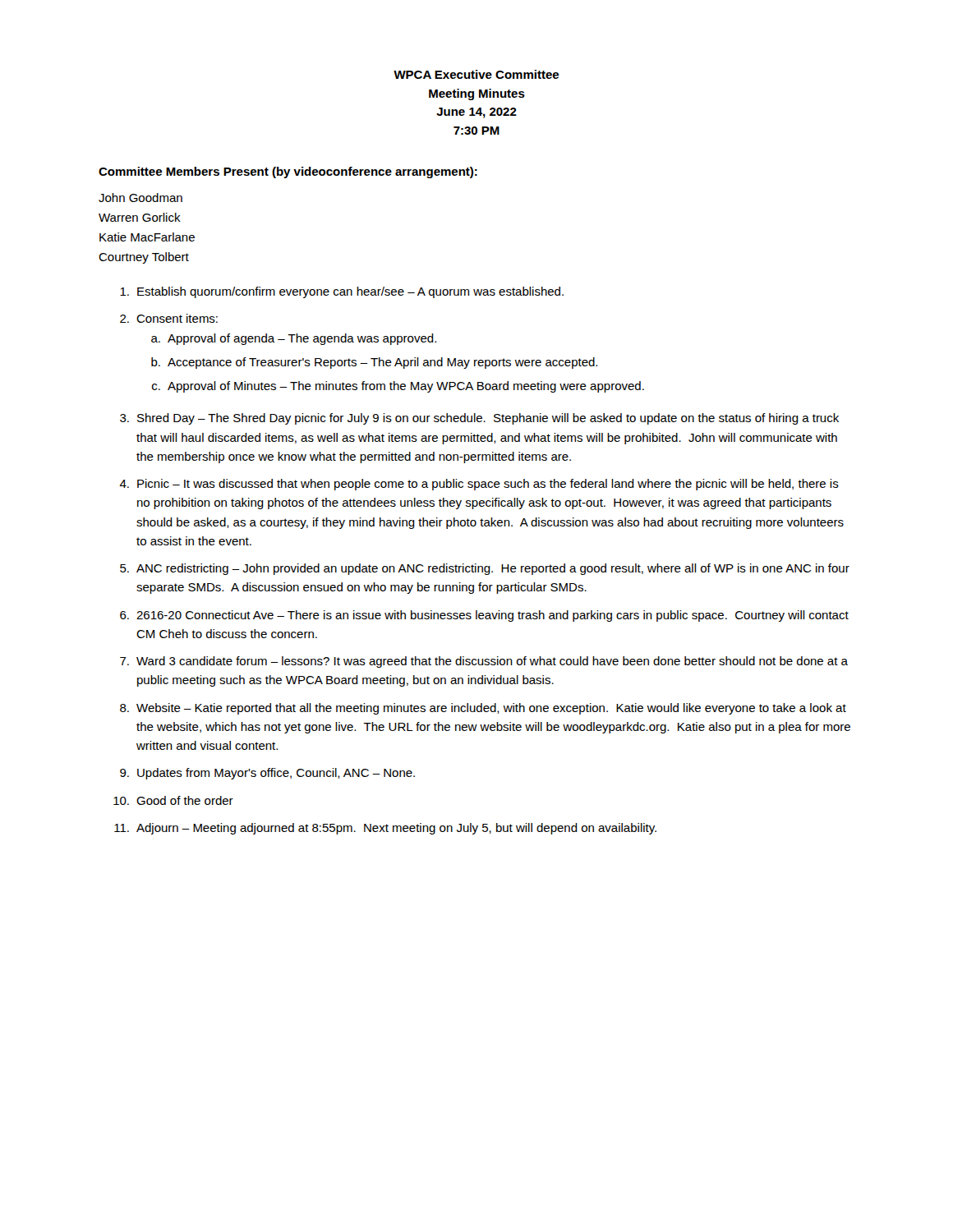Navigate to the region starting "Establish quorum/confirm everyone can"

pyautogui.click(x=476, y=291)
